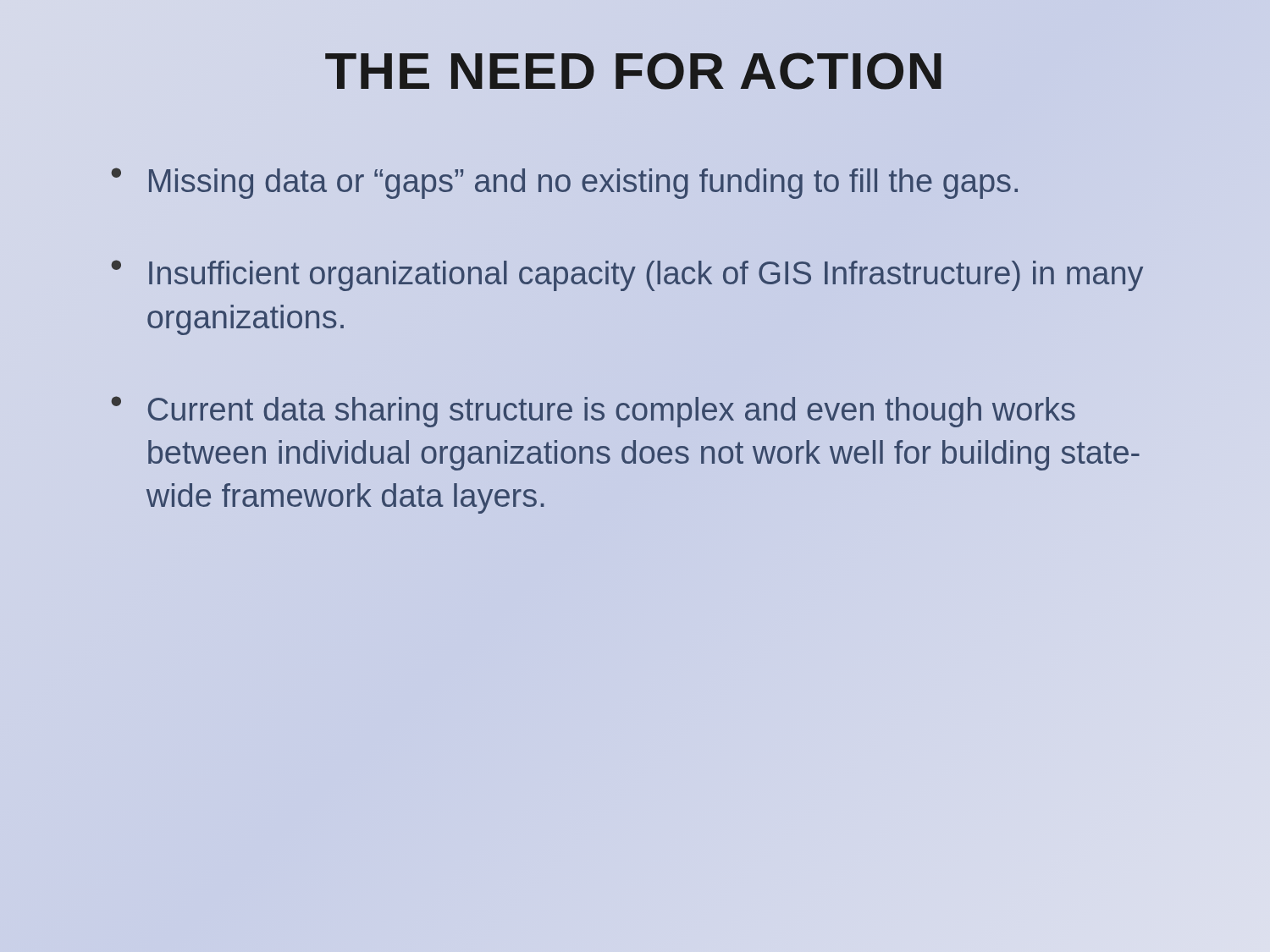Point to the block beginning "• Current data sharing structure"

tap(635, 453)
